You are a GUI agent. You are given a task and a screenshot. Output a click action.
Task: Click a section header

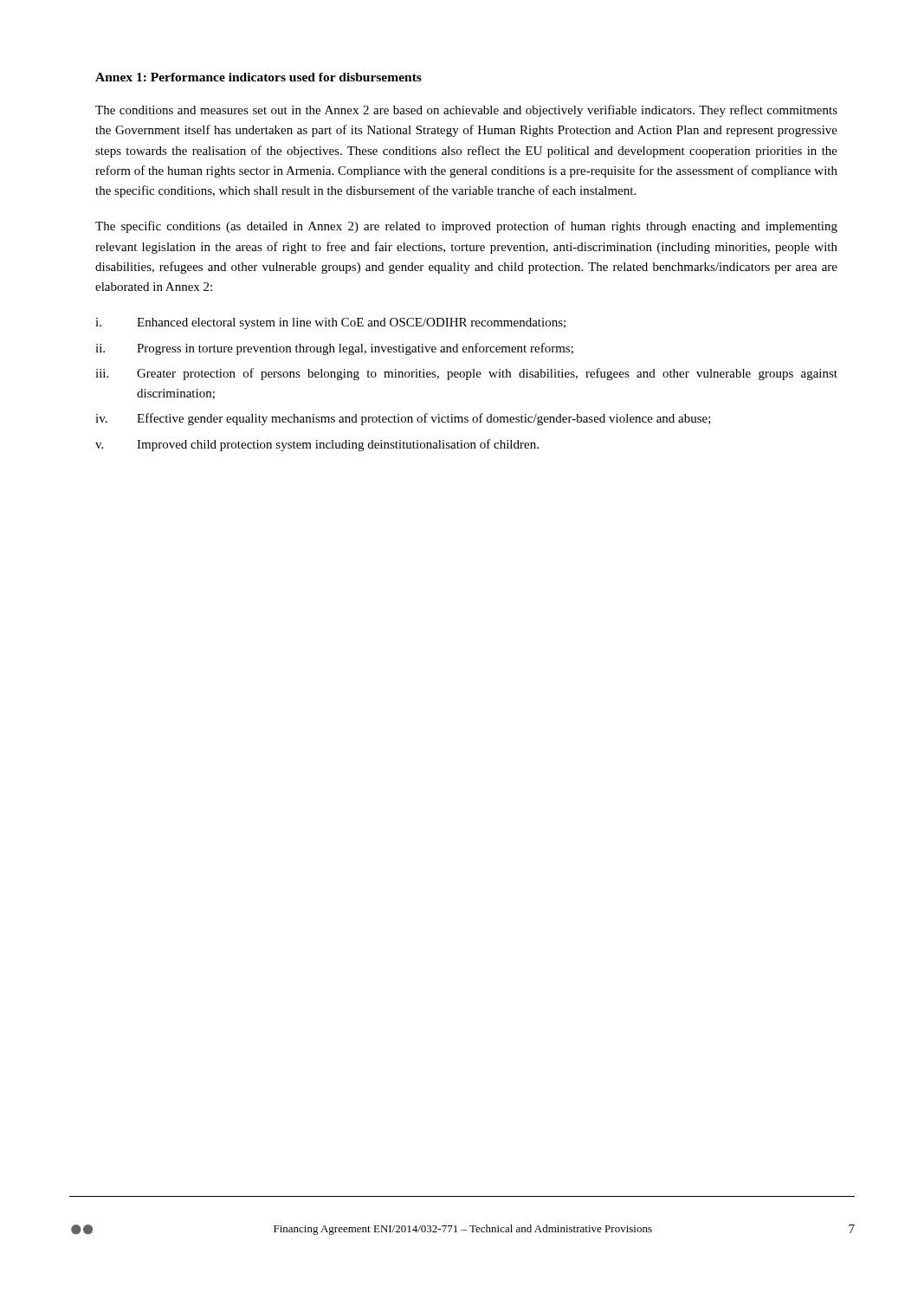pyautogui.click(x=258, y=77)
